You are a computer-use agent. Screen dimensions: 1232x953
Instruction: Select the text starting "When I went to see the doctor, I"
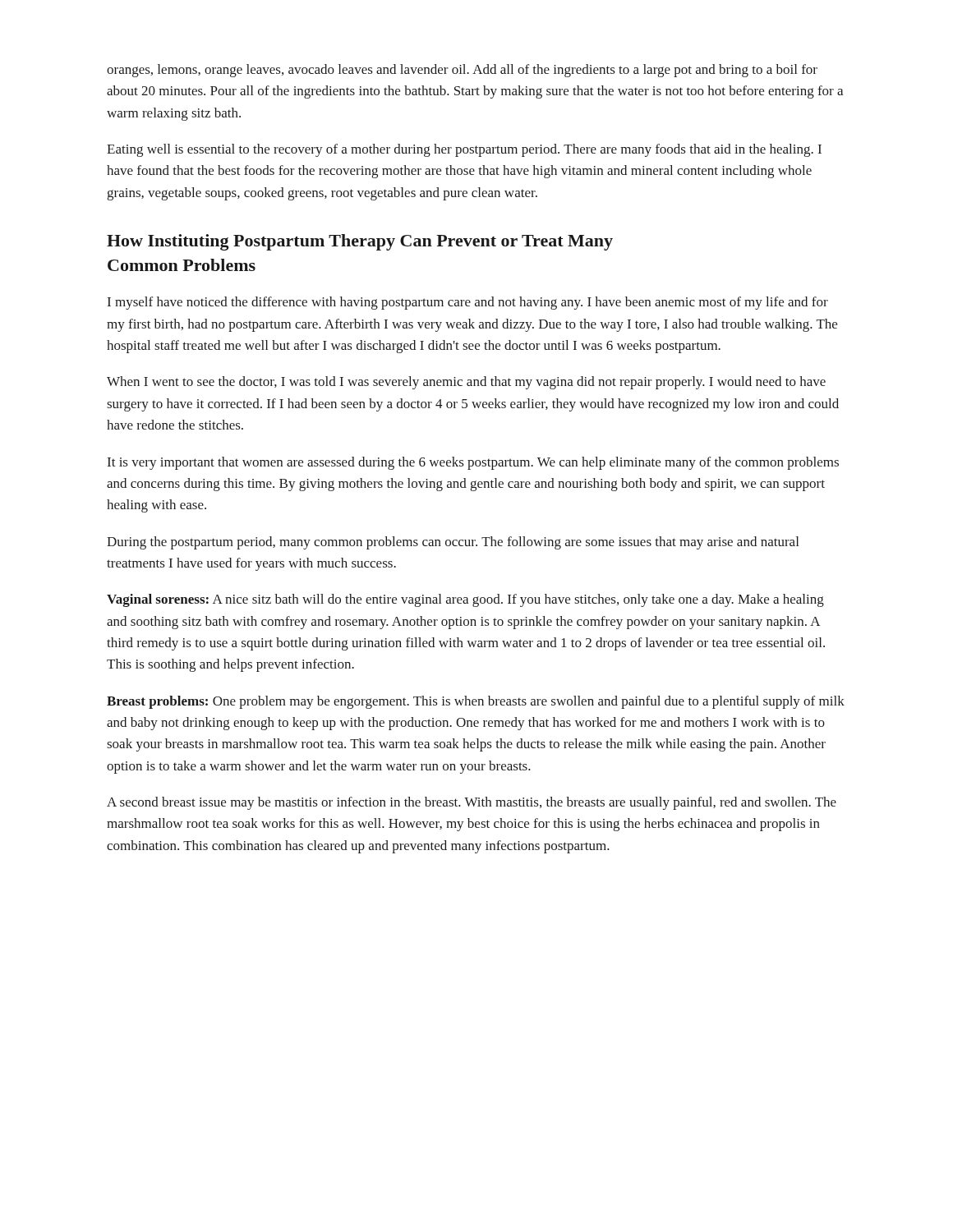pos(476,404)
